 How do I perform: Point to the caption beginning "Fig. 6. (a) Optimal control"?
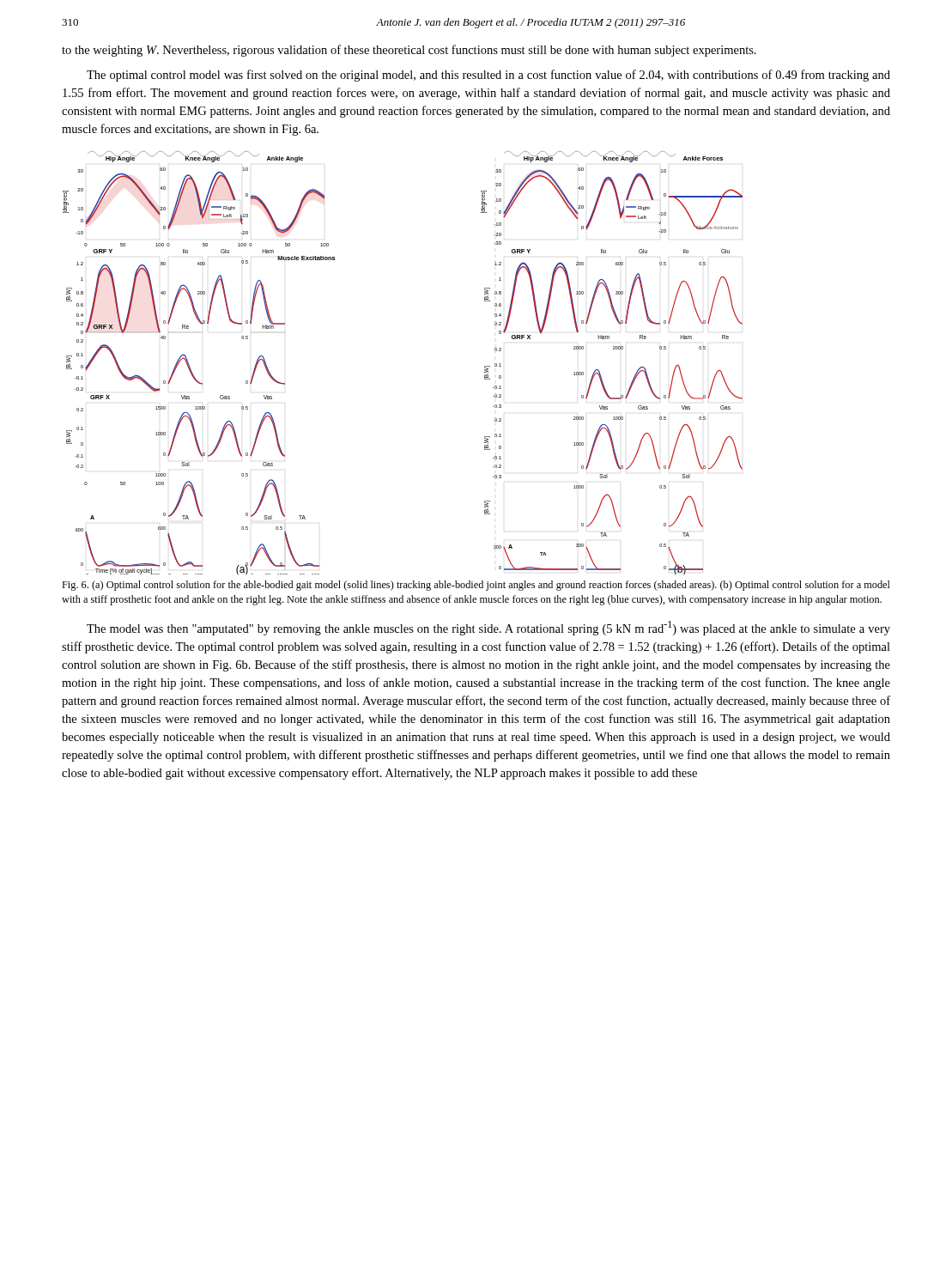click(476, 592)
